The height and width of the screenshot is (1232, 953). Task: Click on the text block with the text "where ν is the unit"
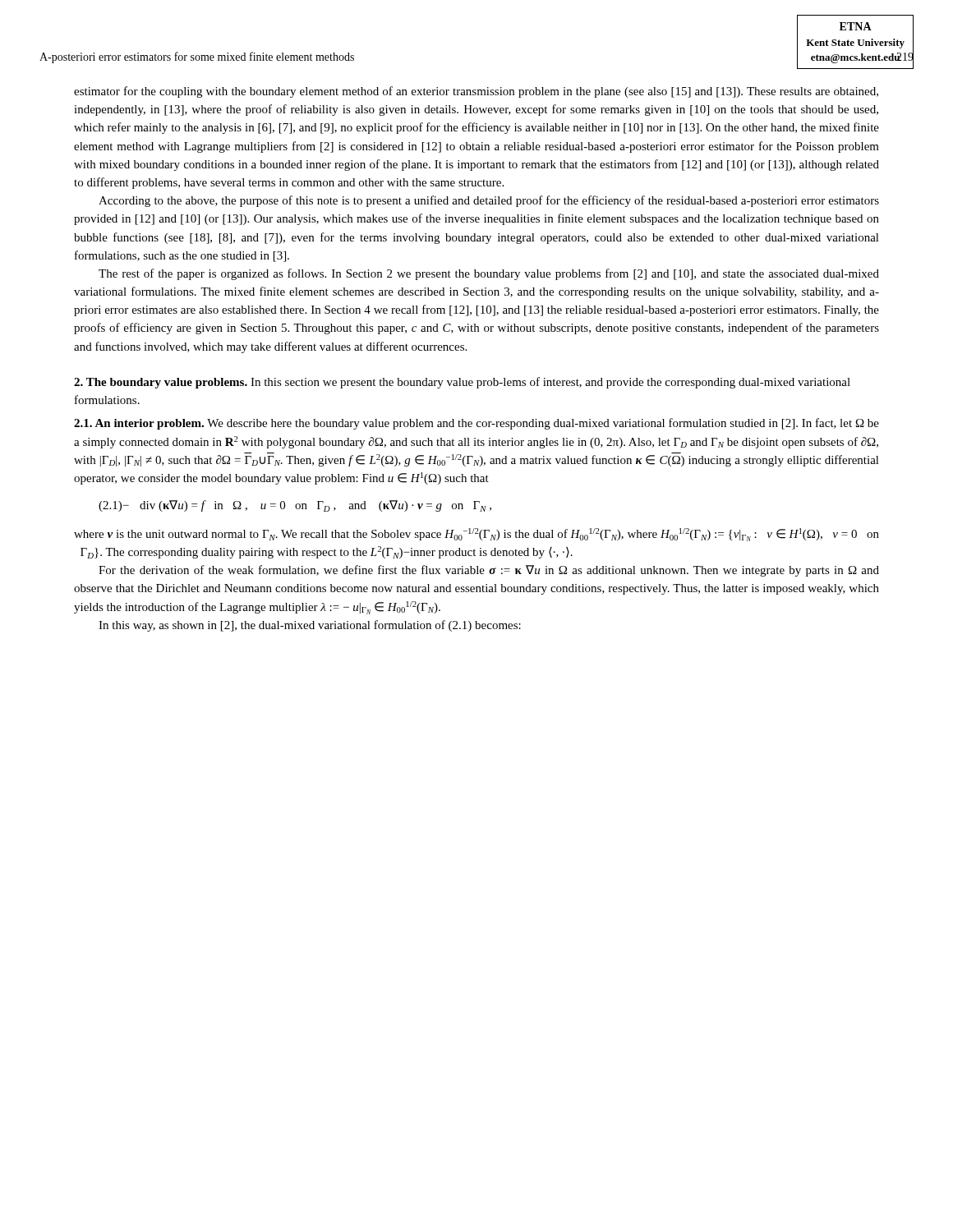pyautogui.click(x=476, y=543)
